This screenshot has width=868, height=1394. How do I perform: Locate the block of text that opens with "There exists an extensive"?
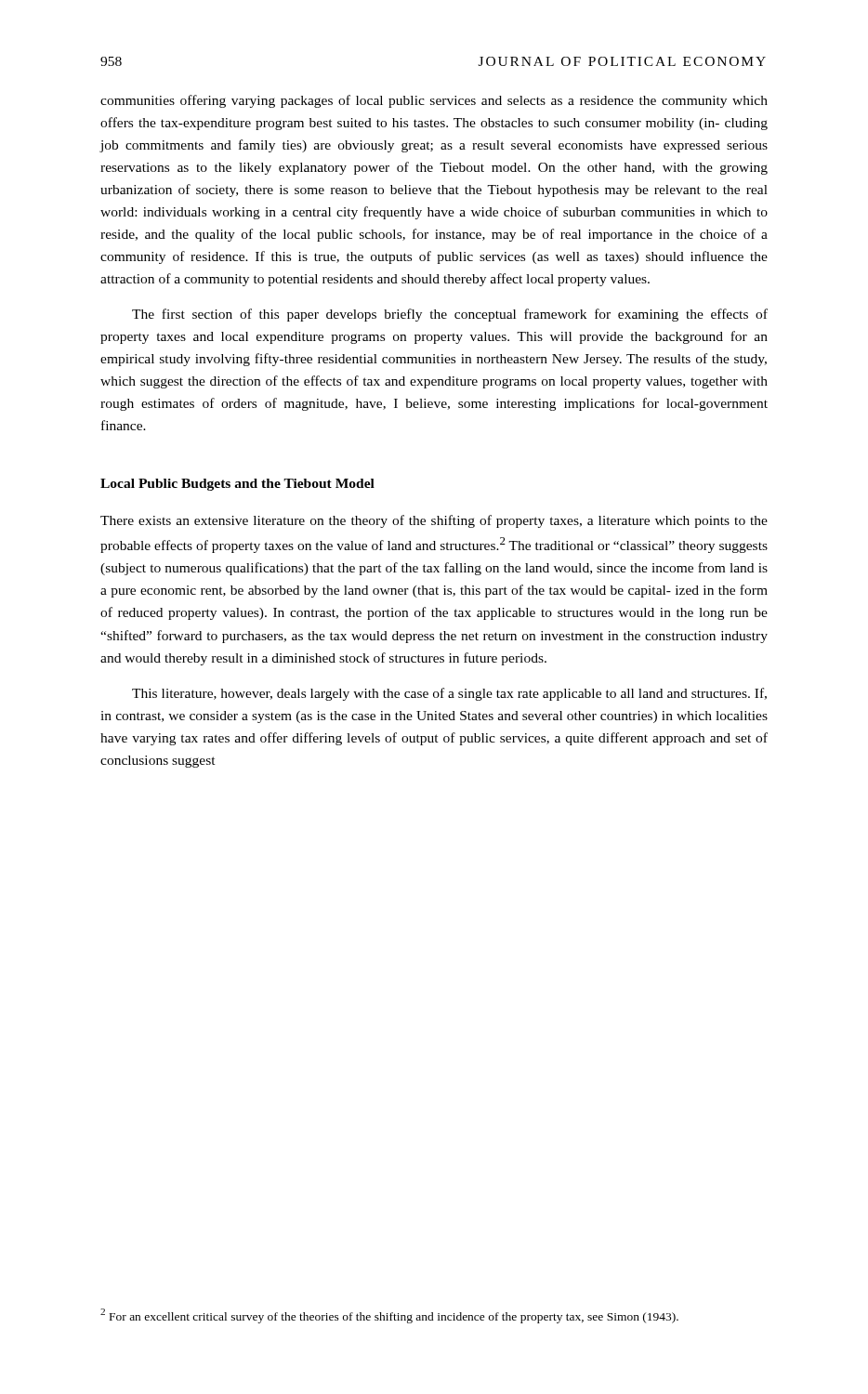tap(434, 589)
